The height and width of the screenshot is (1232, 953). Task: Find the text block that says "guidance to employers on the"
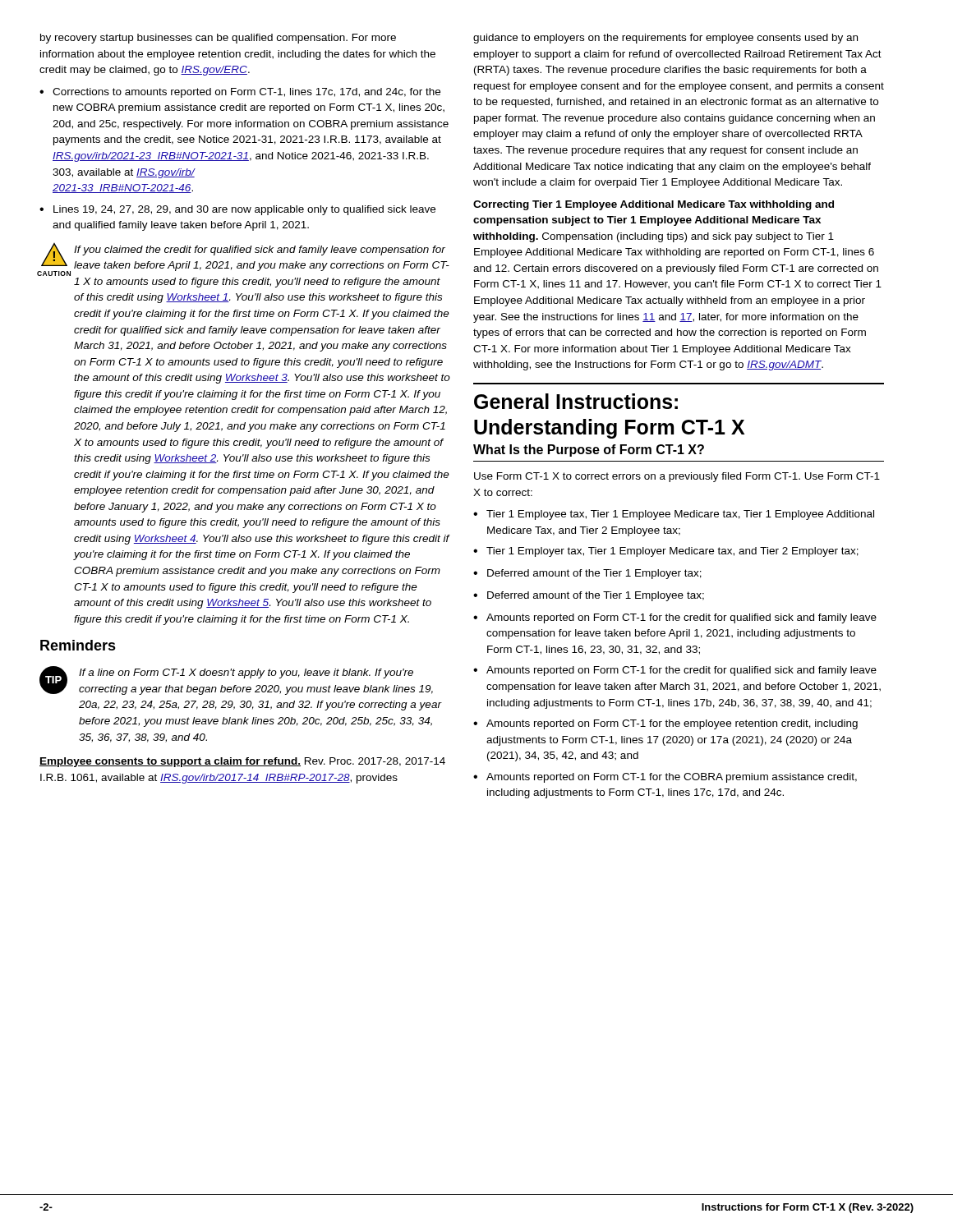pyautogui.click(x=679, y=110)
